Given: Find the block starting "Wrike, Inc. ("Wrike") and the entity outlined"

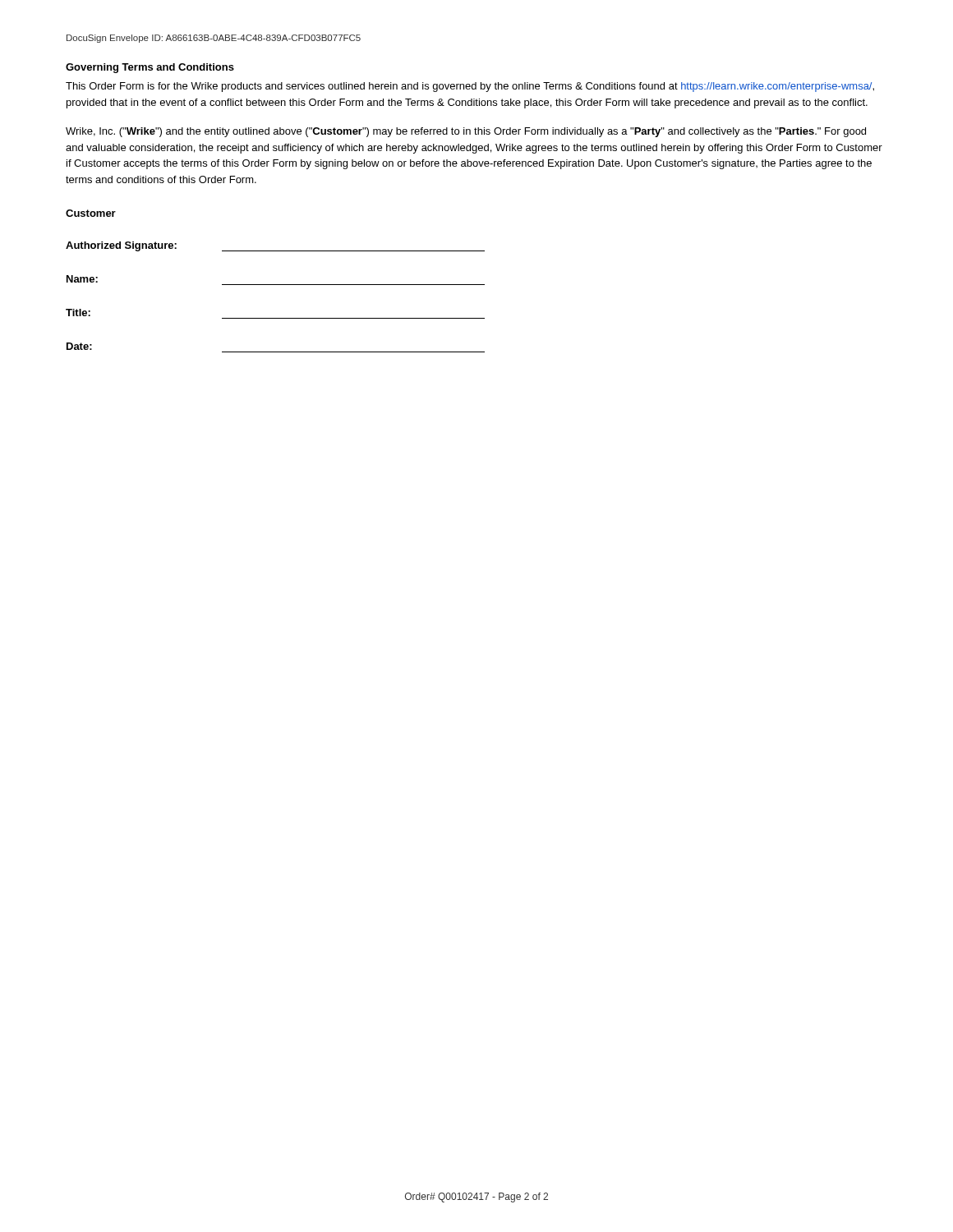Looking at the screenshot, I should [474, 155].
